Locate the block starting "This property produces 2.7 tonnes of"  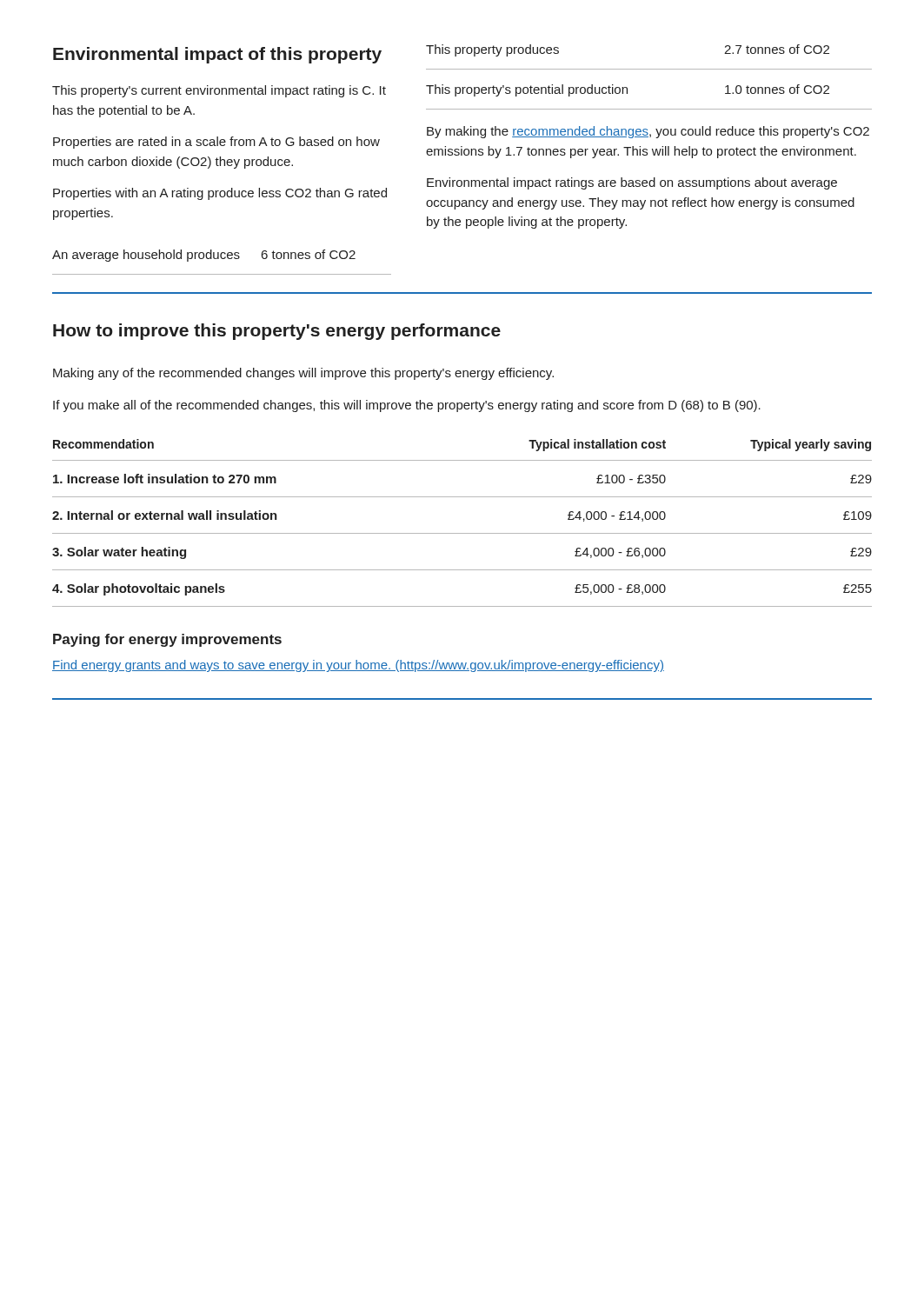[x=494, y=50]
